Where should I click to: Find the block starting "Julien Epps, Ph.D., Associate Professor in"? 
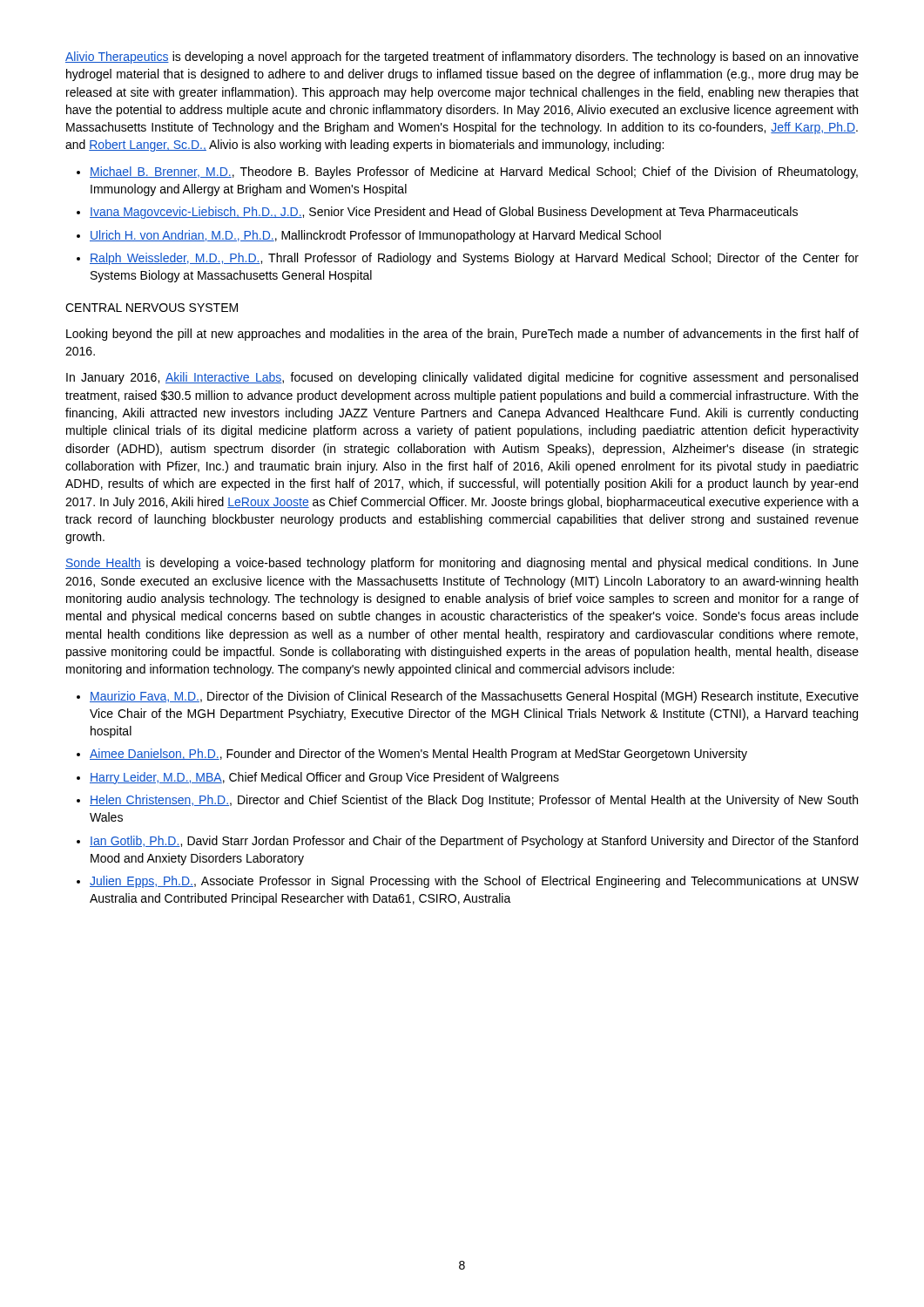click(x=474, y=890)
